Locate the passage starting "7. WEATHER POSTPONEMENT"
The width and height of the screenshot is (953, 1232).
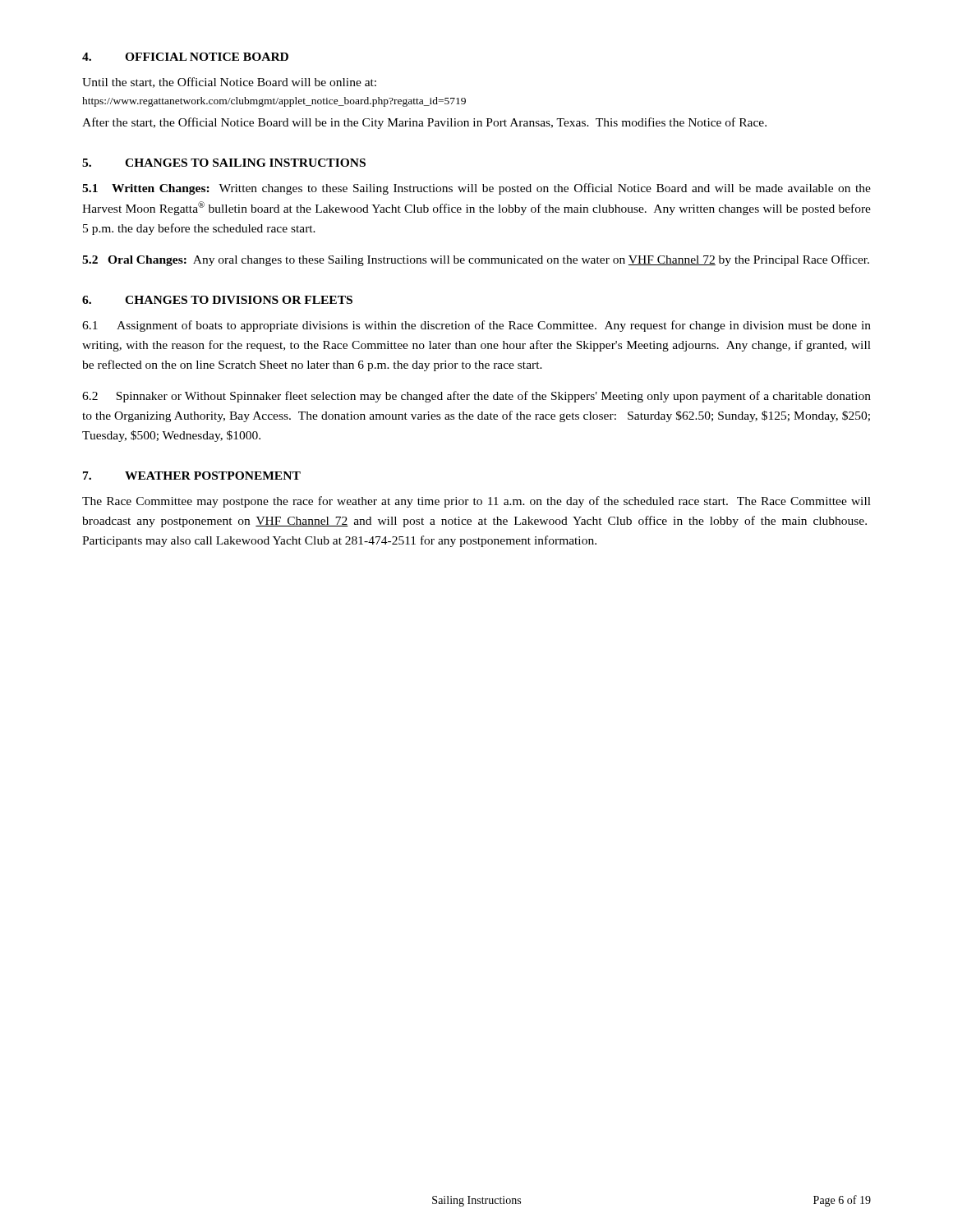pos(191,476)
